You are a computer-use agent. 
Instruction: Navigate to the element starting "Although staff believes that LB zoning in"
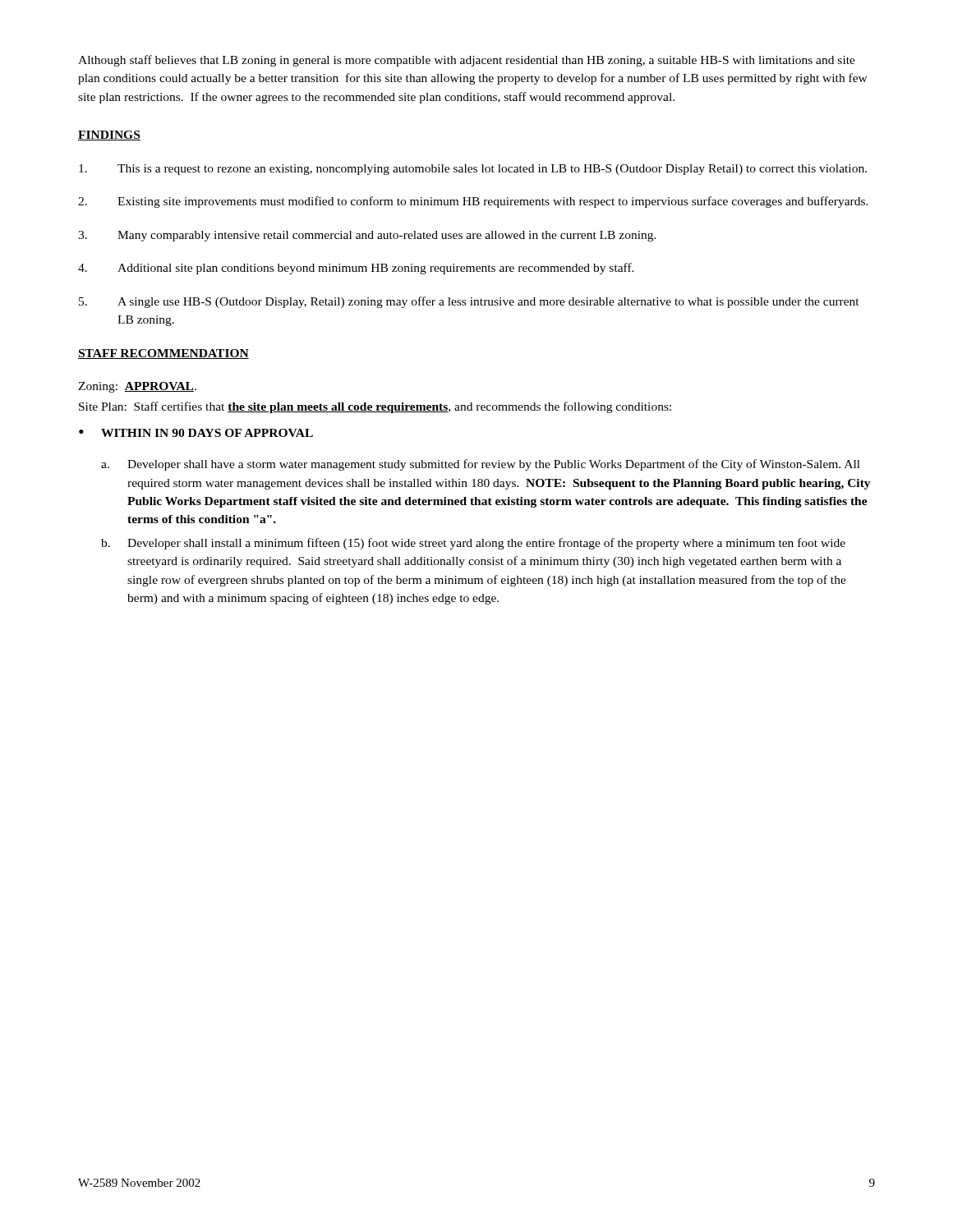tap(473, 78)
